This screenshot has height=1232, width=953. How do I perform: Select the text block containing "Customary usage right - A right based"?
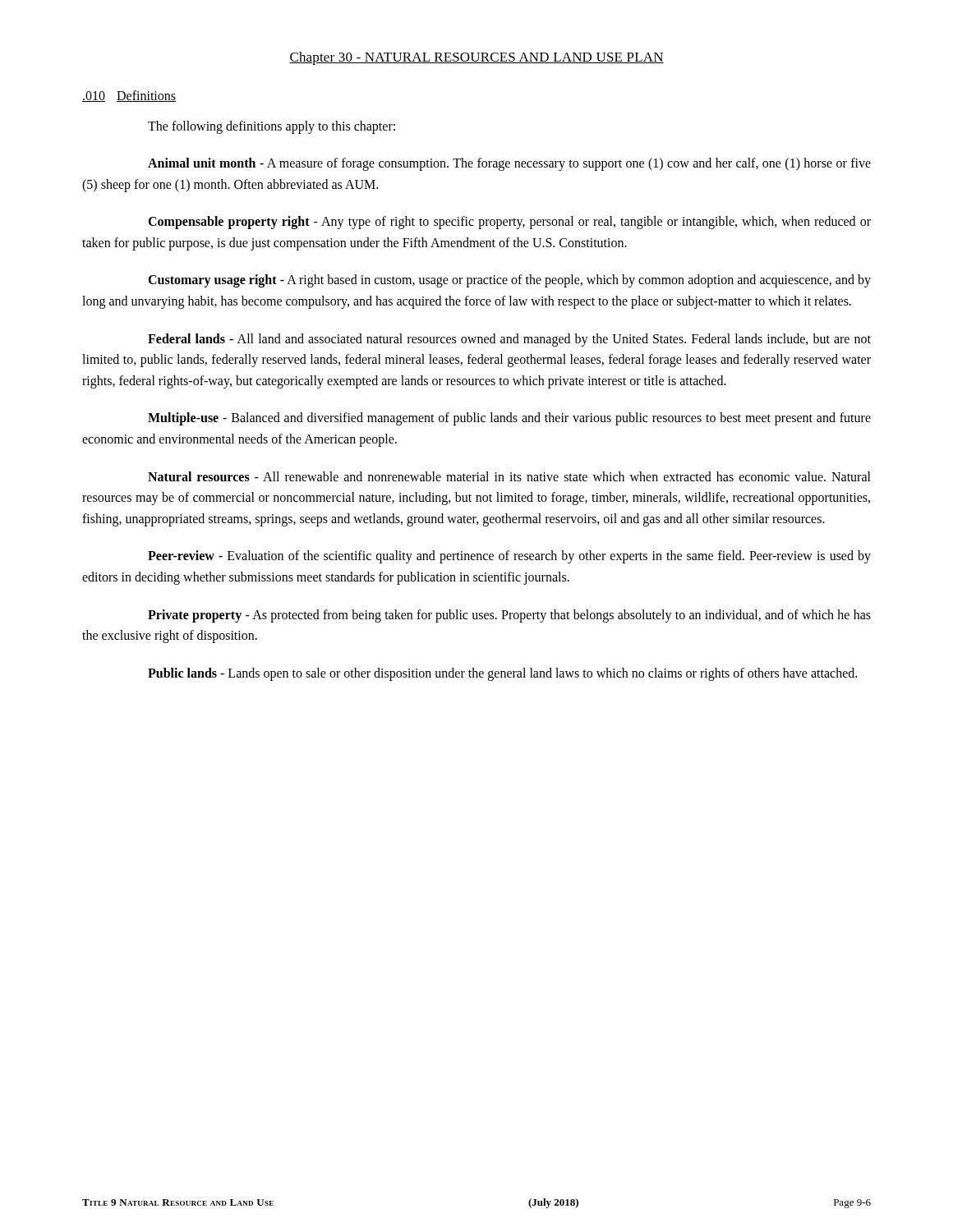476,291
